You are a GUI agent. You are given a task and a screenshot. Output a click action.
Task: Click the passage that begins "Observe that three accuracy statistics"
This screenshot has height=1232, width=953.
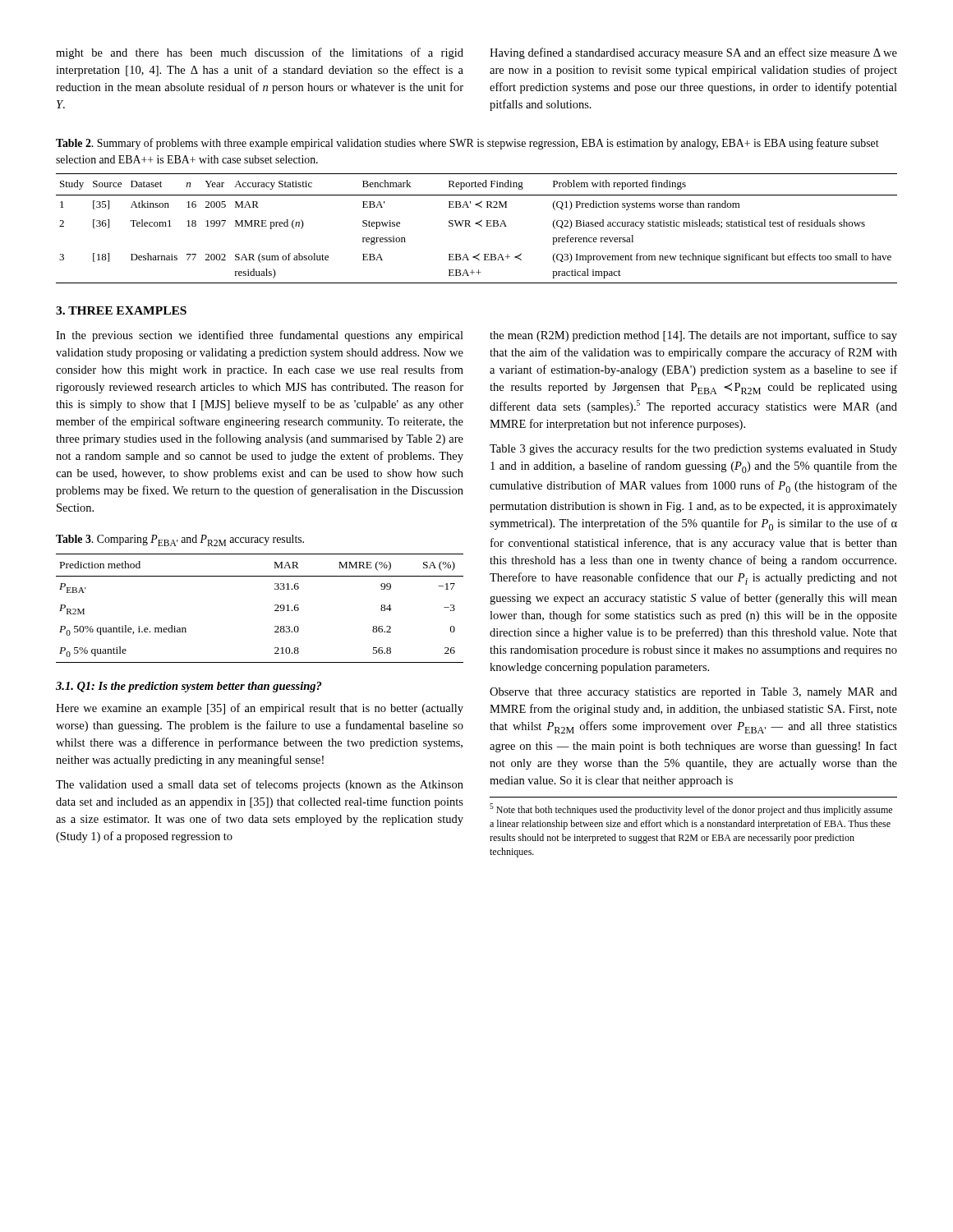[693, 736]
